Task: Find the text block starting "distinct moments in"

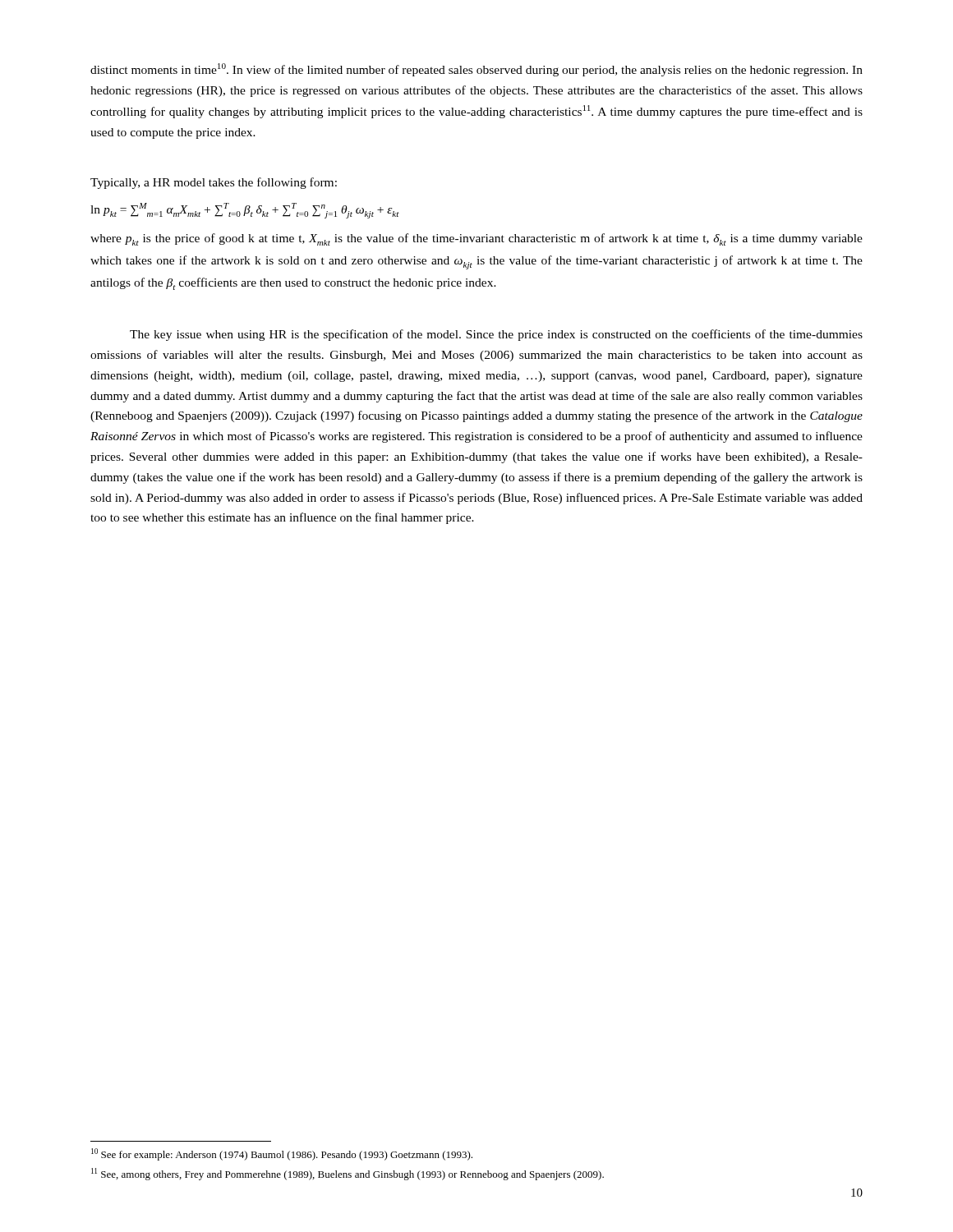Action: pyautogui.click(x=476, y=100)
